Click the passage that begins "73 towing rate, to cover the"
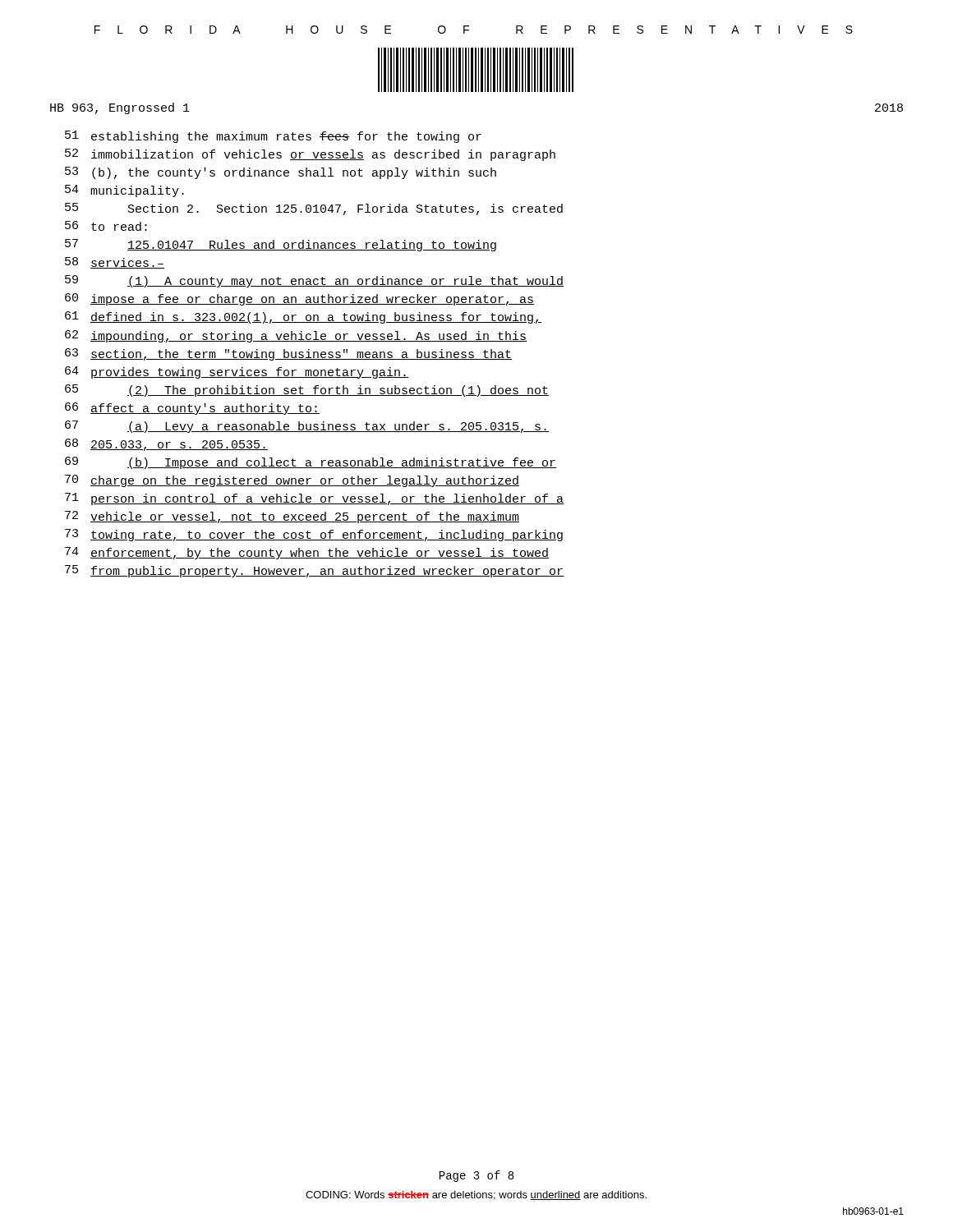The height and width of the screenshot is (1232, 953). pos(476,536)
